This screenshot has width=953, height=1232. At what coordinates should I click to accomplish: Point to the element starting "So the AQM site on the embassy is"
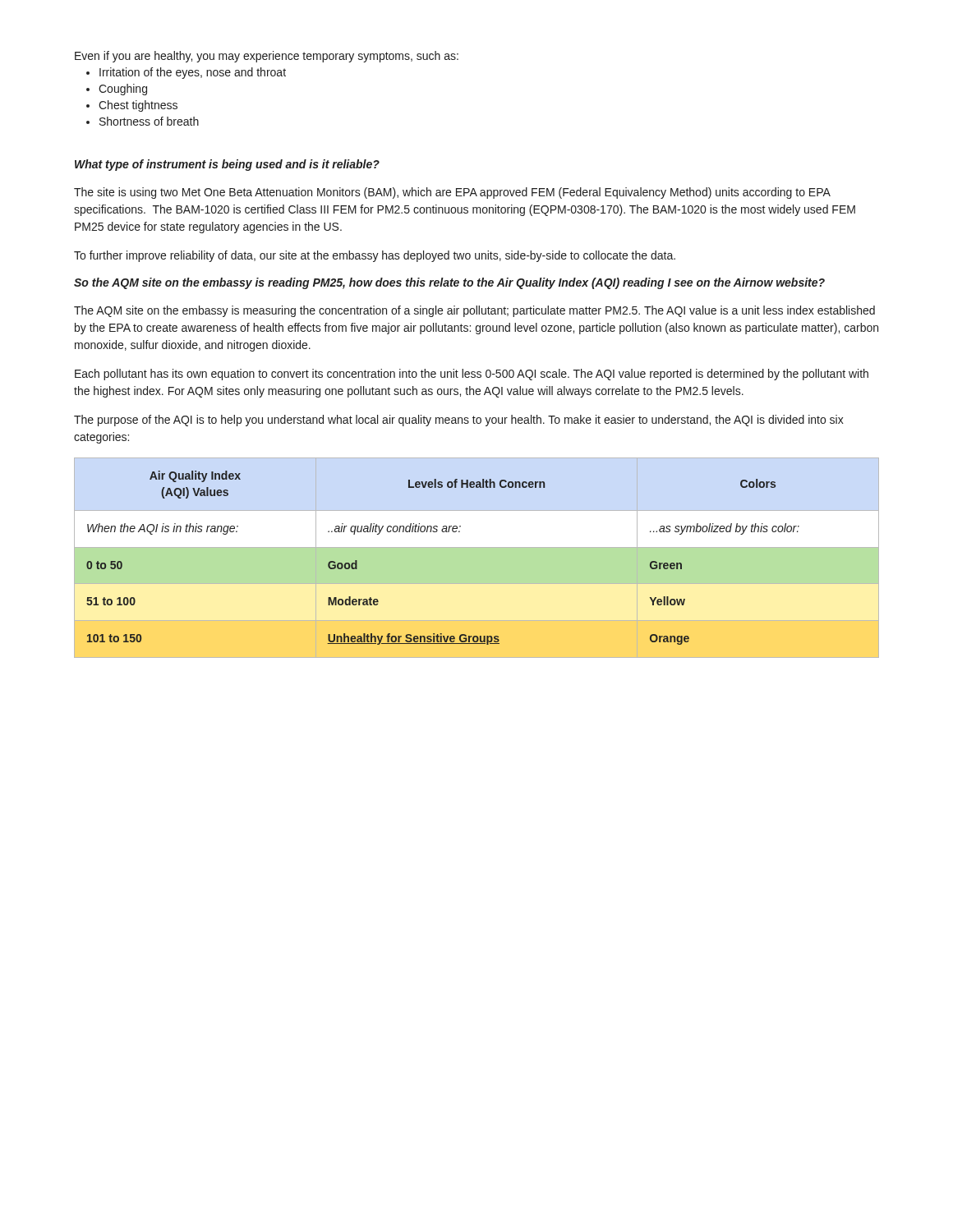click(x=449, y=283)
